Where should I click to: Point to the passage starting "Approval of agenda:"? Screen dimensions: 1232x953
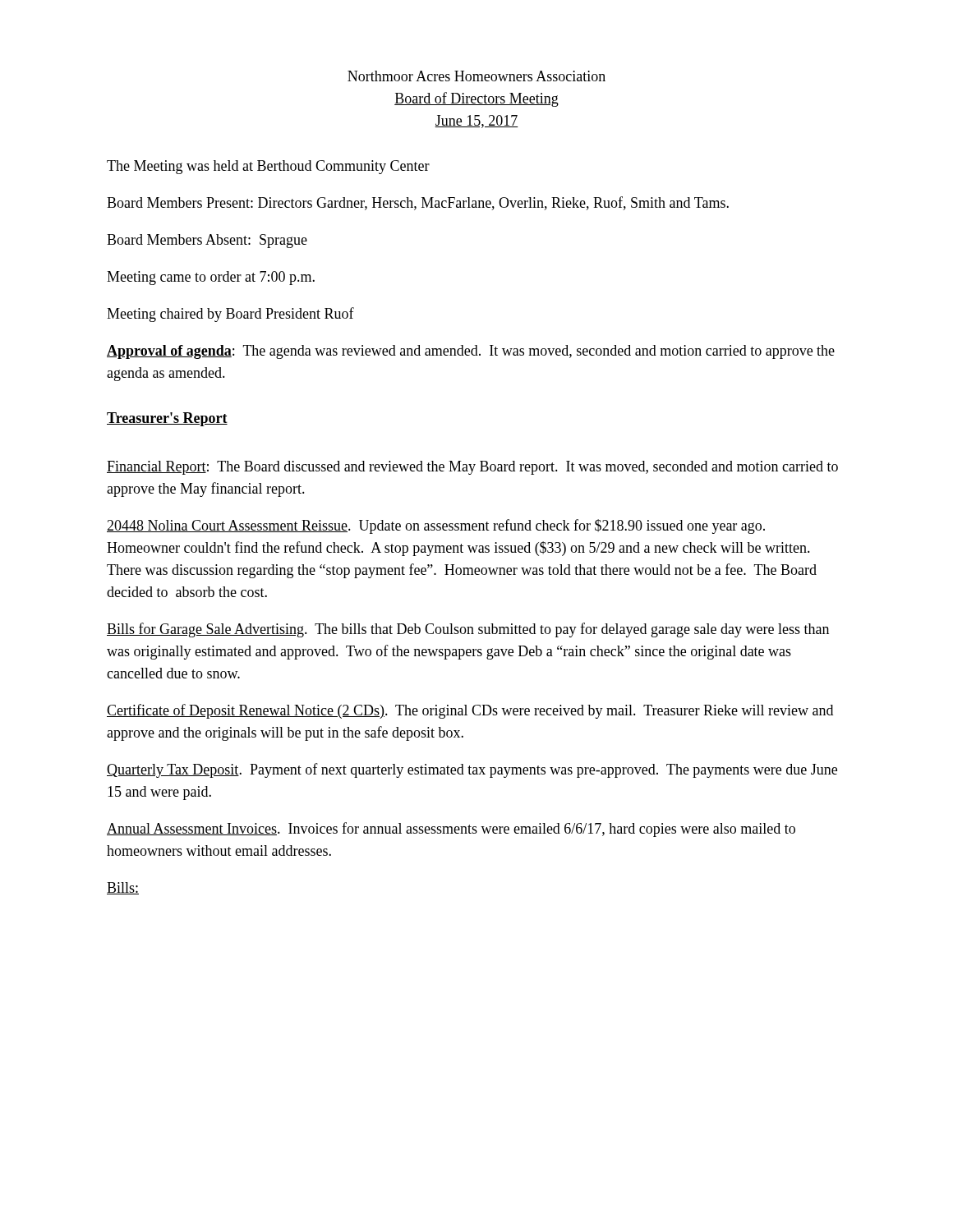[471, 362]
